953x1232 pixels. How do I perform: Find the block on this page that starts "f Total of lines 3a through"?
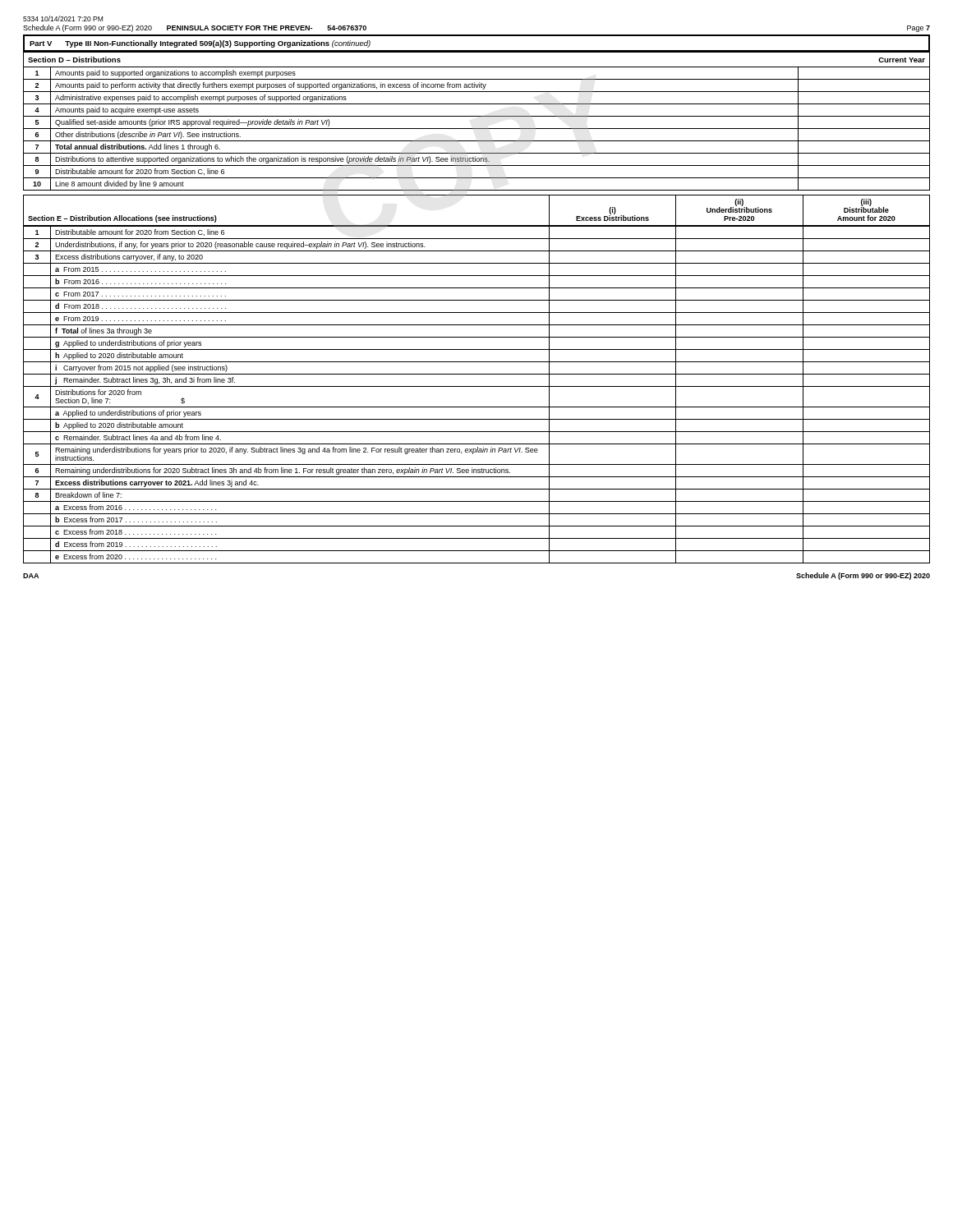coord(476,331)
